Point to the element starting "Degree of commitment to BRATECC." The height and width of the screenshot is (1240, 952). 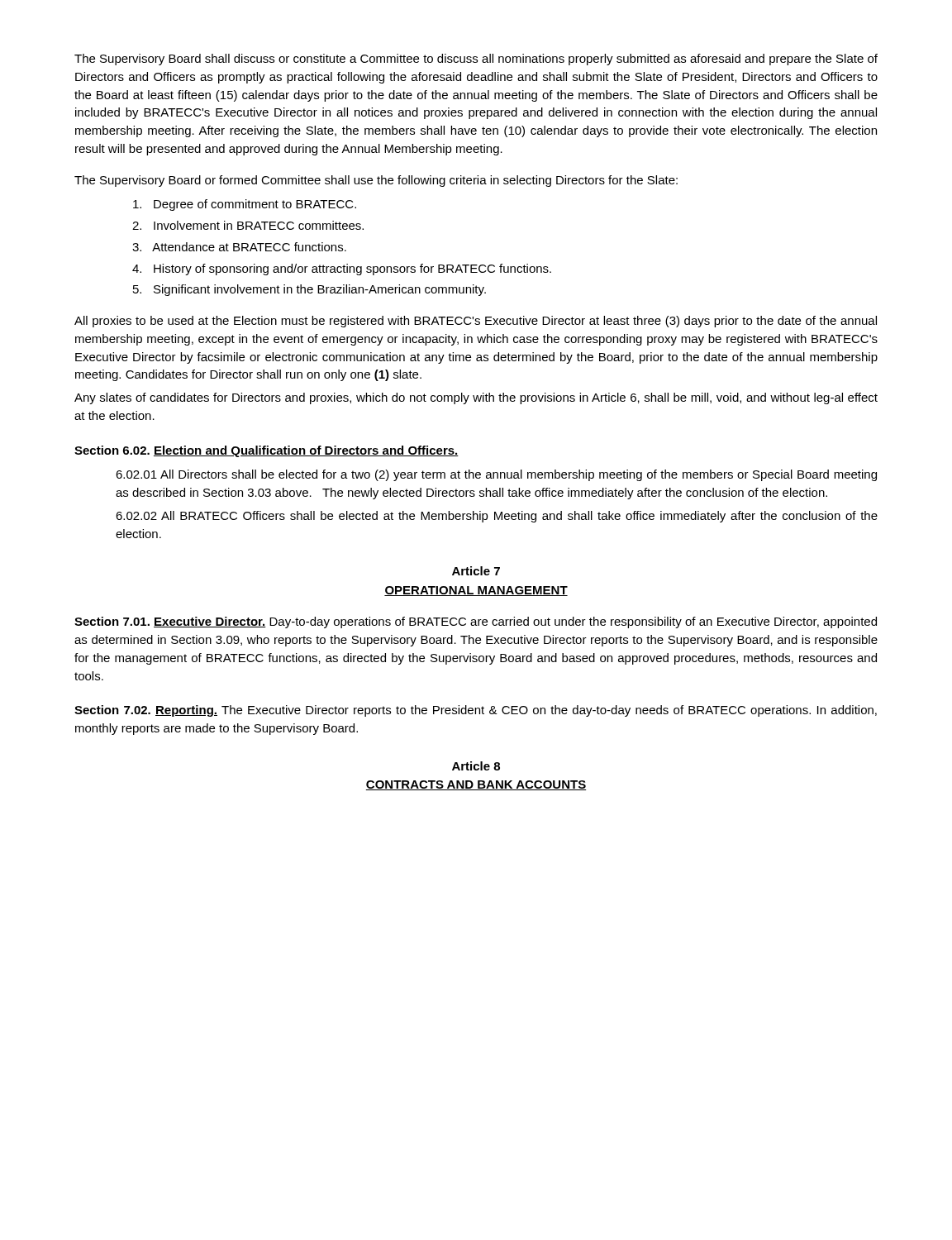tap(245, 204)
